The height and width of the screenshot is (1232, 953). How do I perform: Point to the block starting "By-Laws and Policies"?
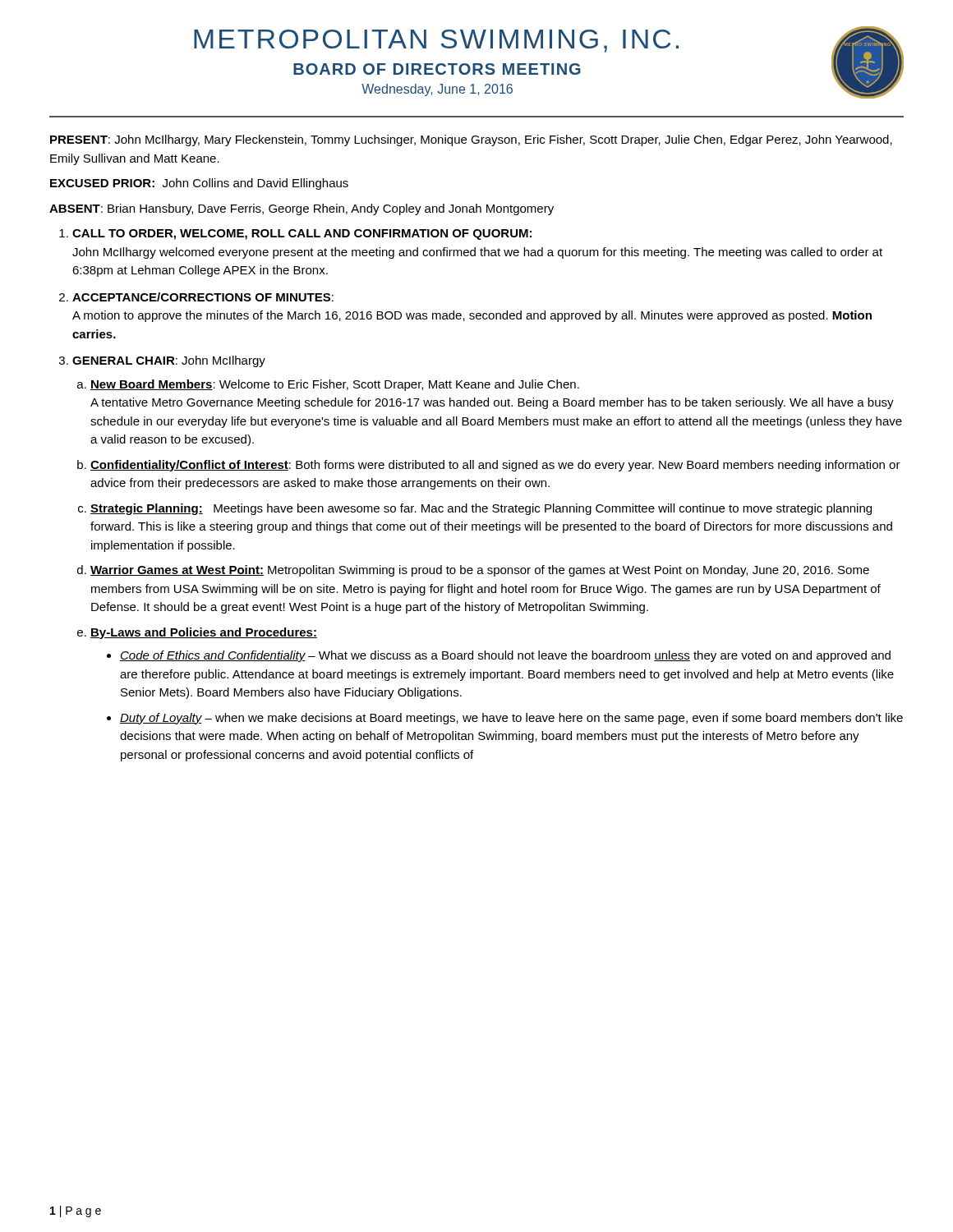pyautogui.click(x=204, y=633)
